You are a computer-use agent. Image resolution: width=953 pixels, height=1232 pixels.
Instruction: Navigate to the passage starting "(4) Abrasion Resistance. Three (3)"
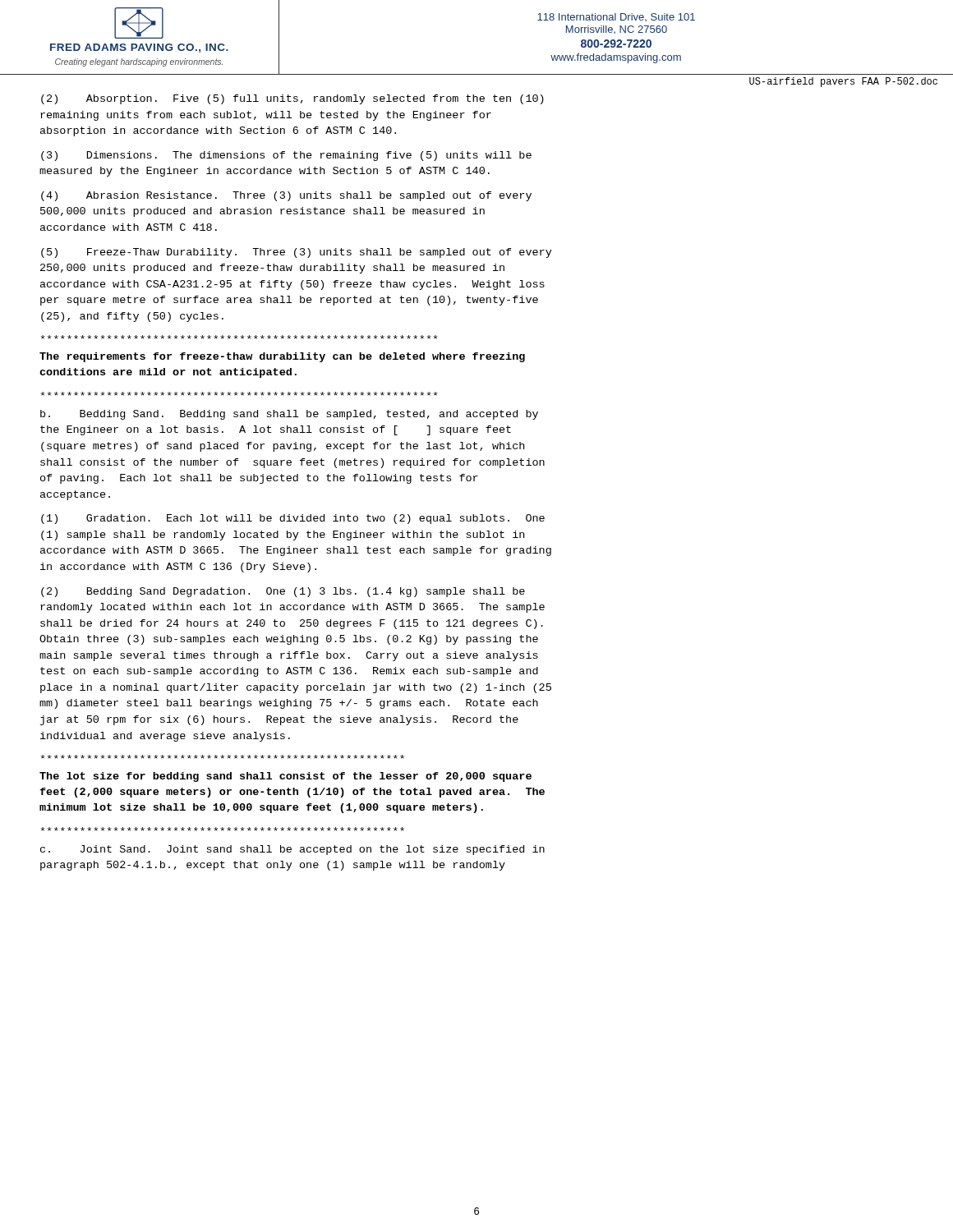(x=286, y=212)
